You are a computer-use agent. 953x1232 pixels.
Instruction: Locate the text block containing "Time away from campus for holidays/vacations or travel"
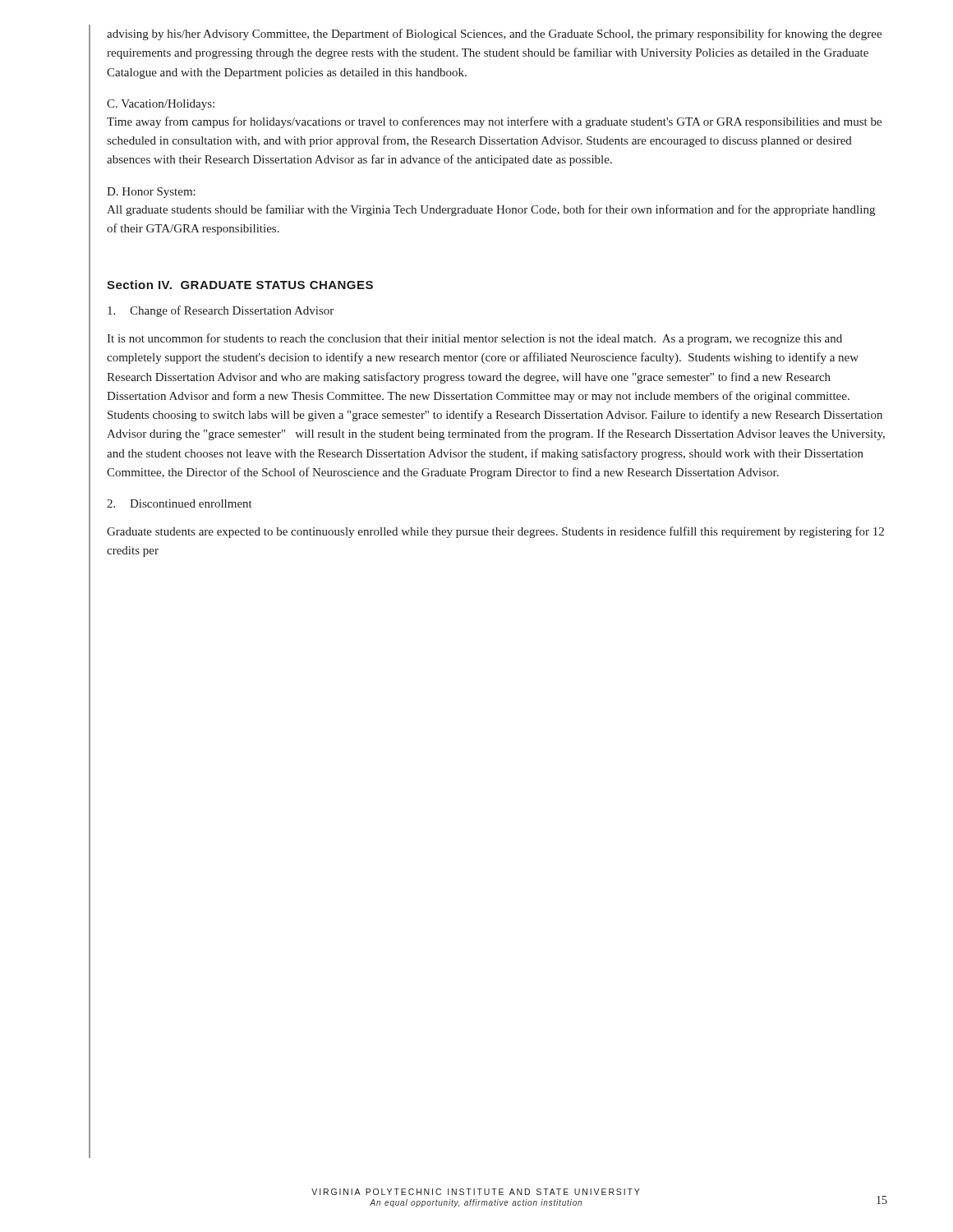[x=494, y=140]
